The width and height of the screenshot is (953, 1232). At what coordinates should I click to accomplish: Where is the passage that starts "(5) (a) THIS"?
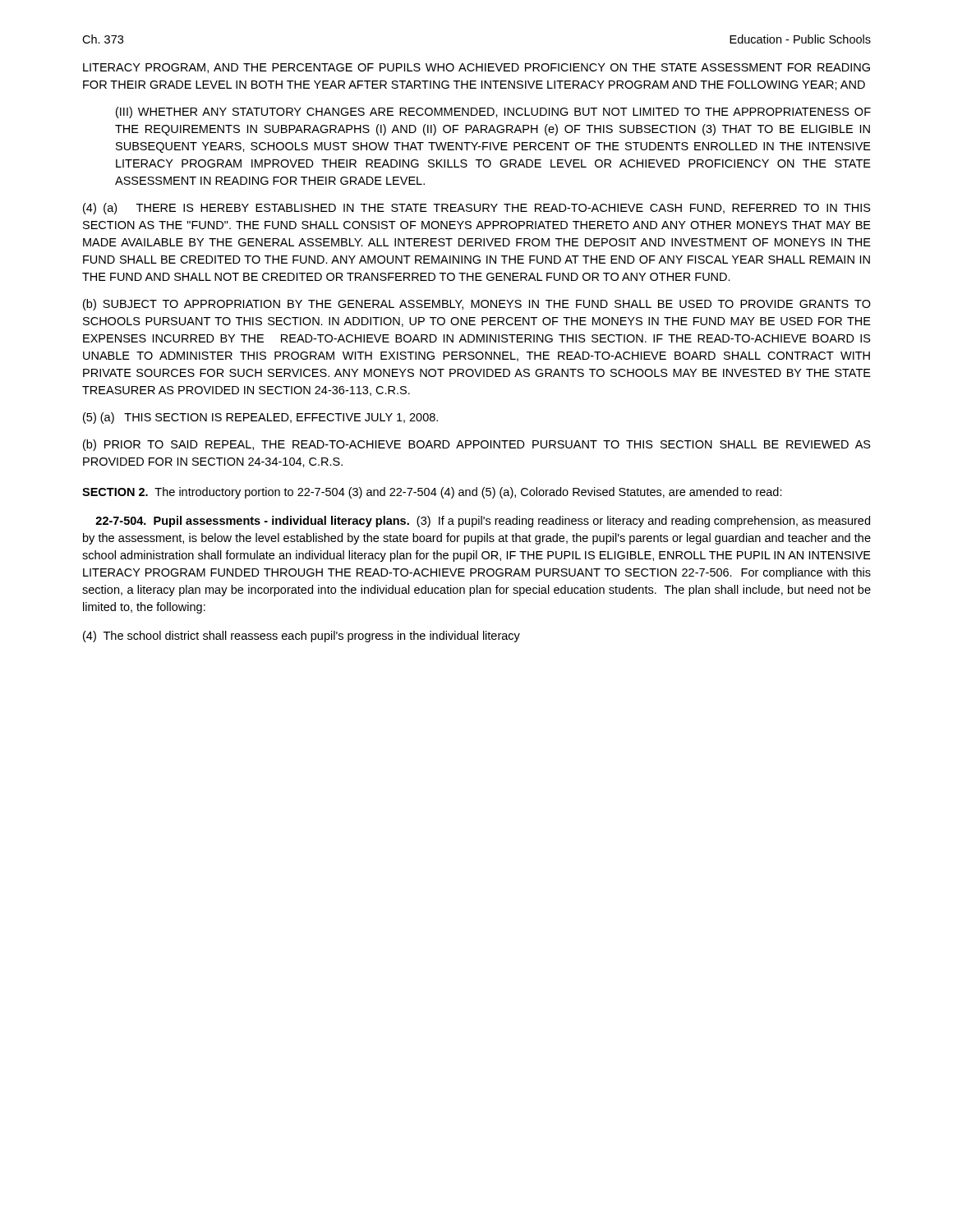click(261, 417)
